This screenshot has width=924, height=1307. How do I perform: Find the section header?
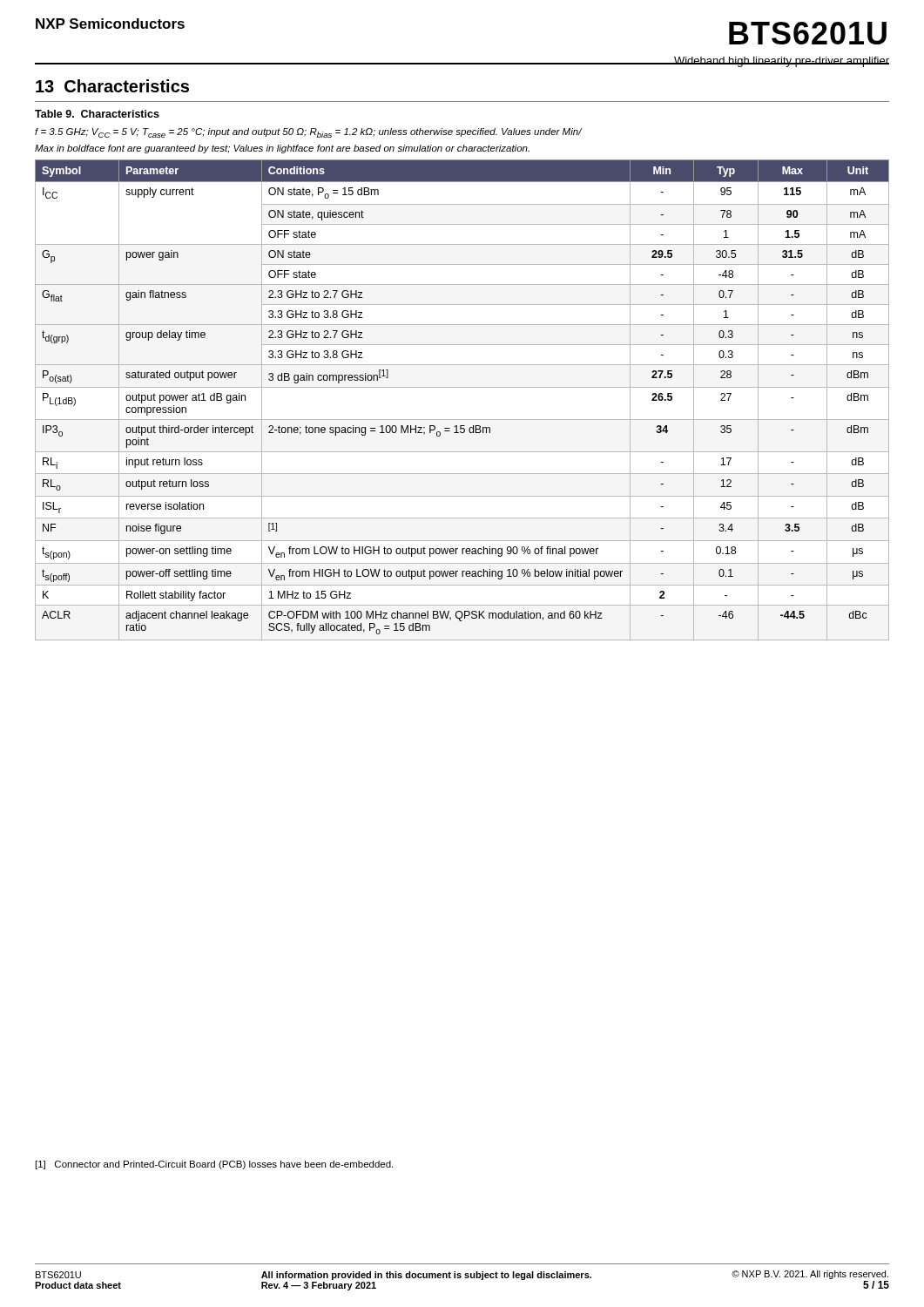click(112, 86)
